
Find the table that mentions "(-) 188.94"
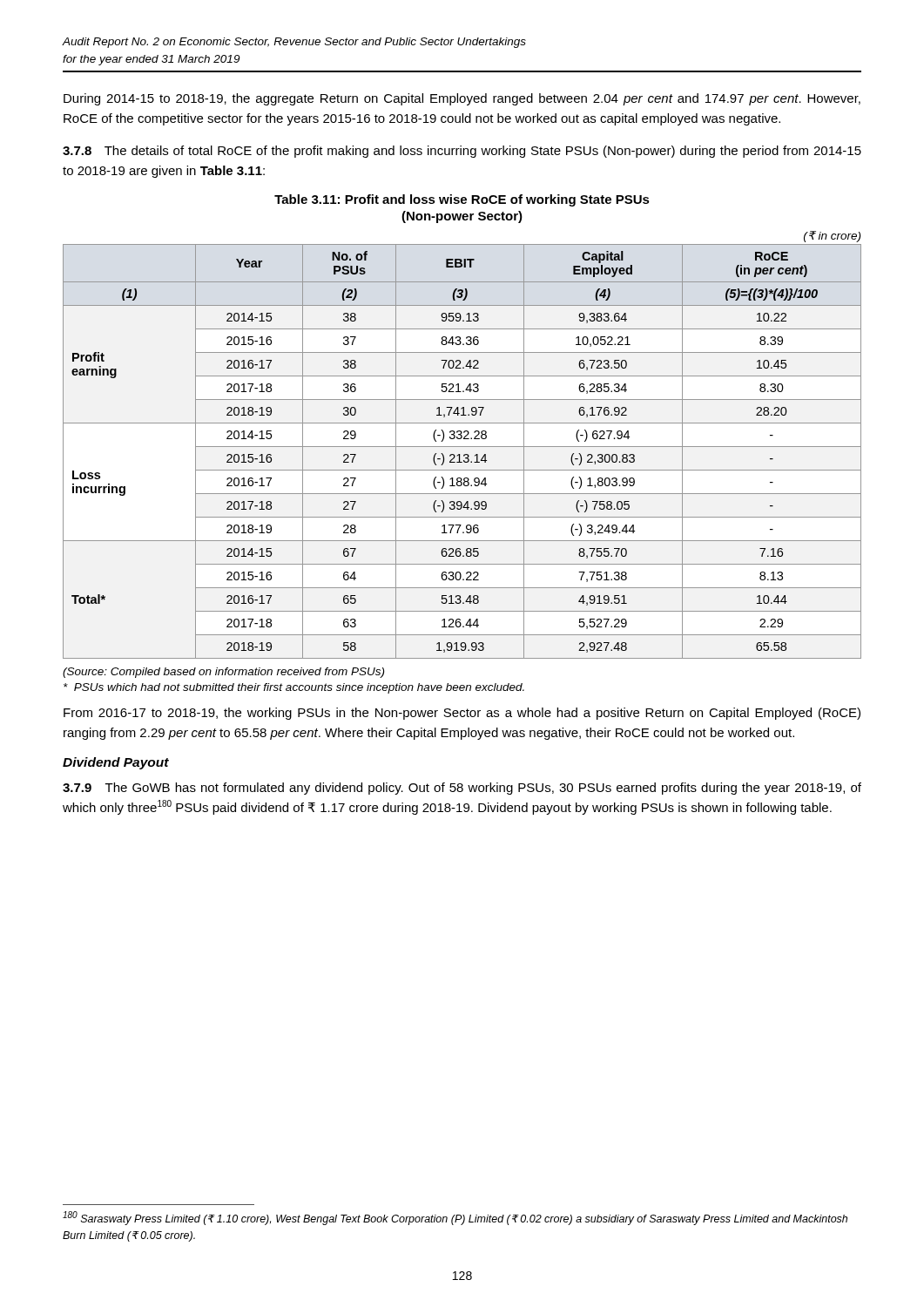point(462,452)
